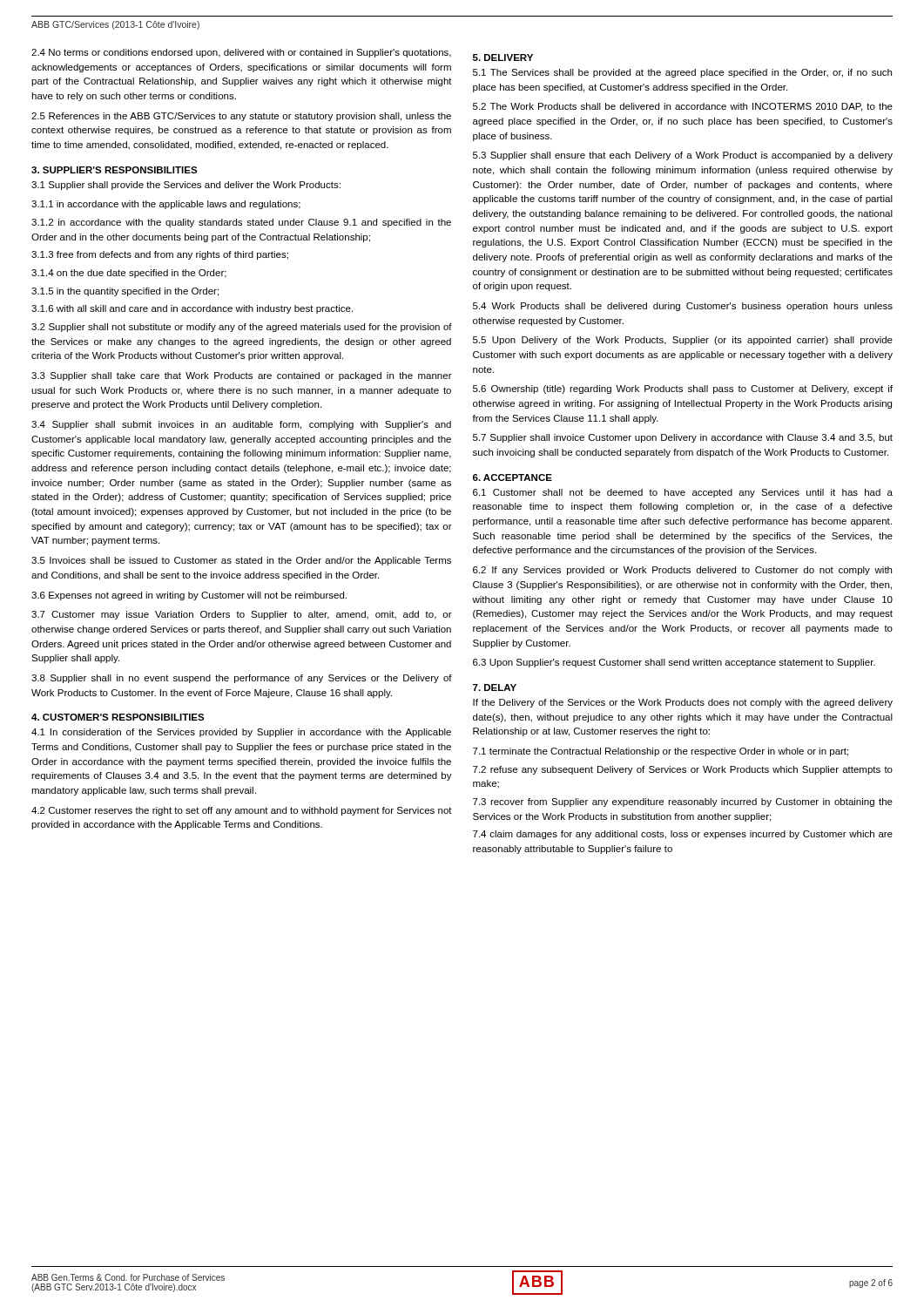Navigate to the region starting "3.1.4 on the due"

coord(129,273)
